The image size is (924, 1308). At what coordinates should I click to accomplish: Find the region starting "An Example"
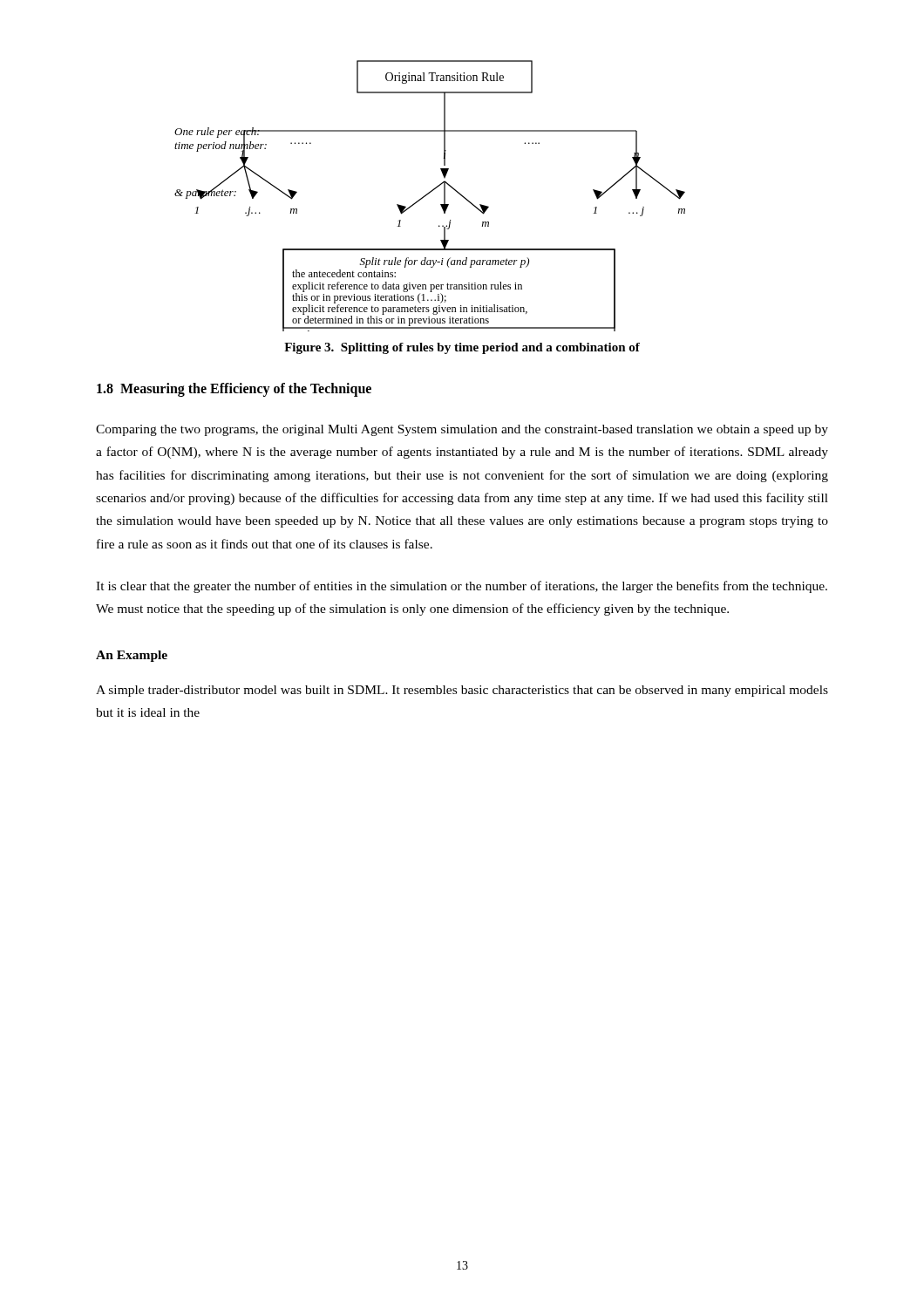(x=132, y=654)
